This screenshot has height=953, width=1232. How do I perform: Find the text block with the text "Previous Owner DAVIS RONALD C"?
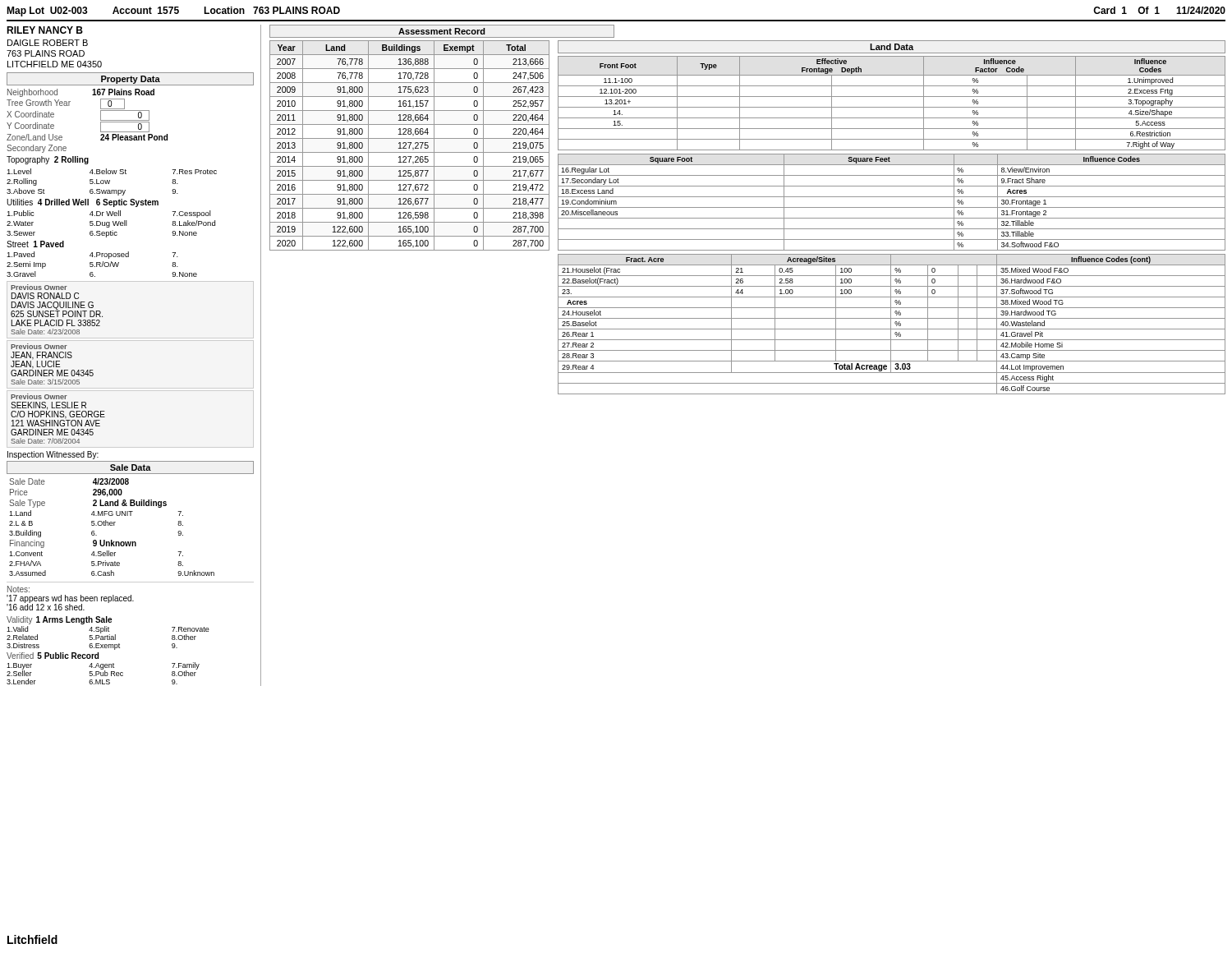pos(39,287)
